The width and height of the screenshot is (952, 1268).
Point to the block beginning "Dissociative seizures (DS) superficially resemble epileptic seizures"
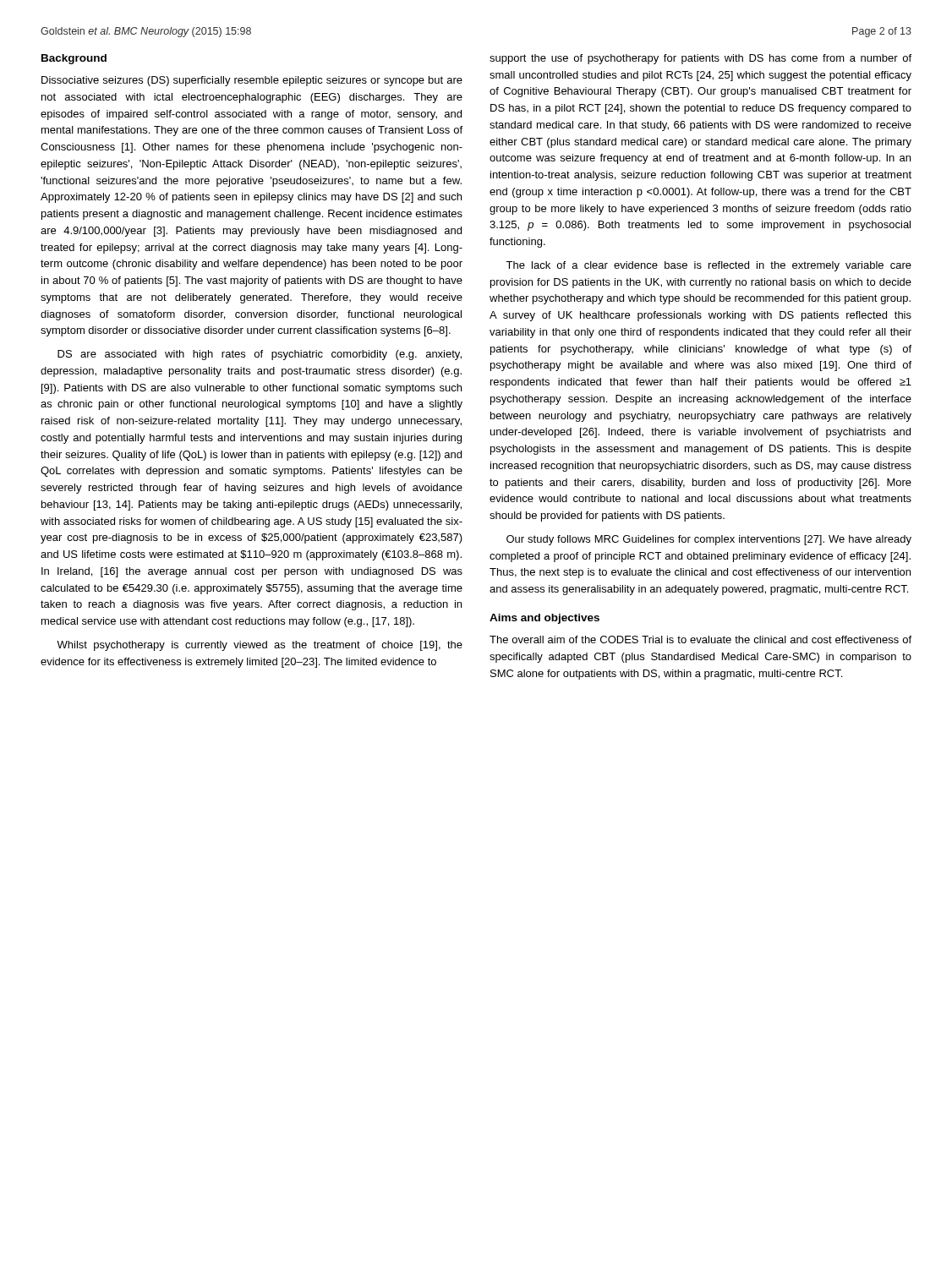pos(252,371)
